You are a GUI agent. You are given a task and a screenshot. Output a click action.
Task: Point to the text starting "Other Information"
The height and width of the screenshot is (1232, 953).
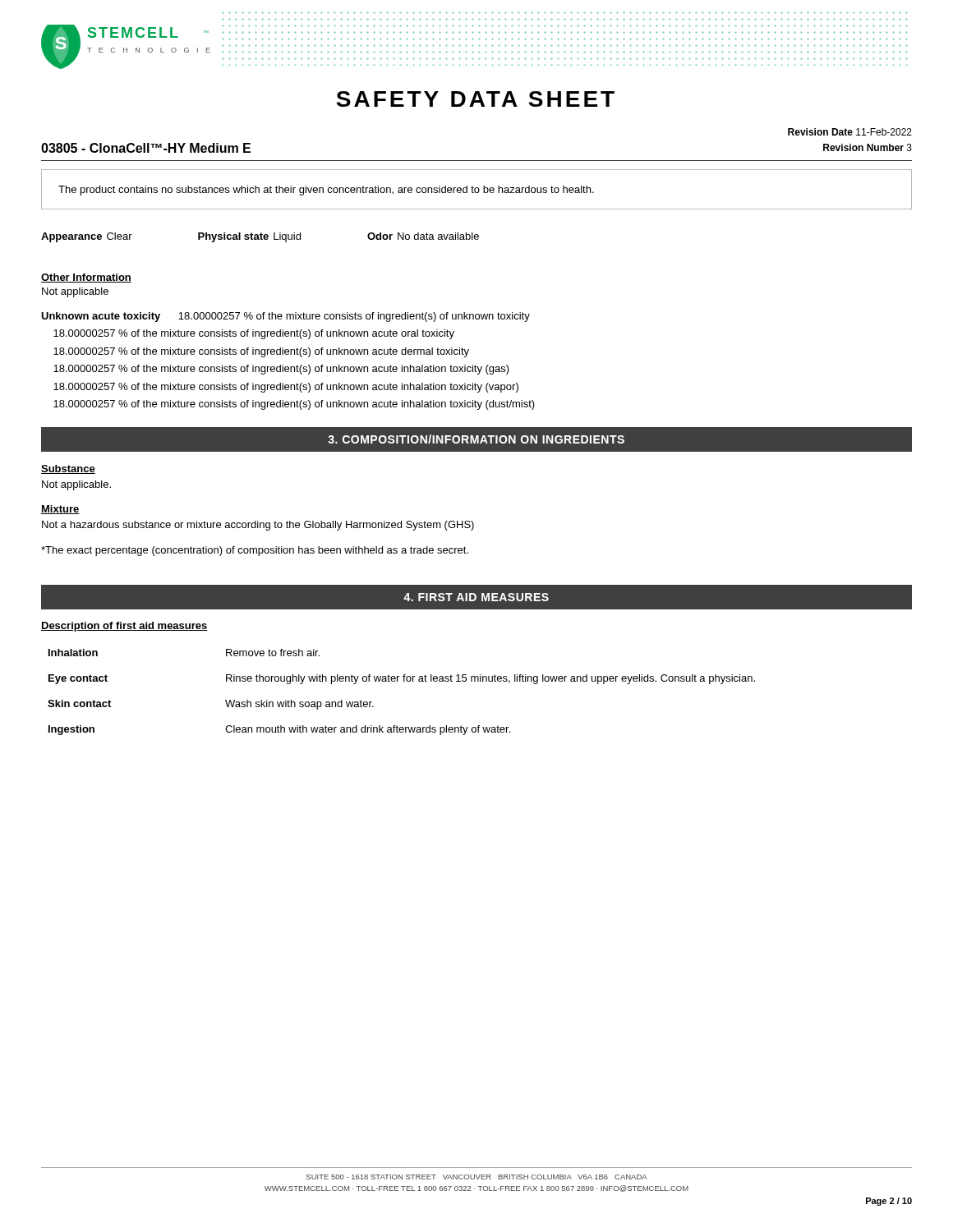click(86, 277)
